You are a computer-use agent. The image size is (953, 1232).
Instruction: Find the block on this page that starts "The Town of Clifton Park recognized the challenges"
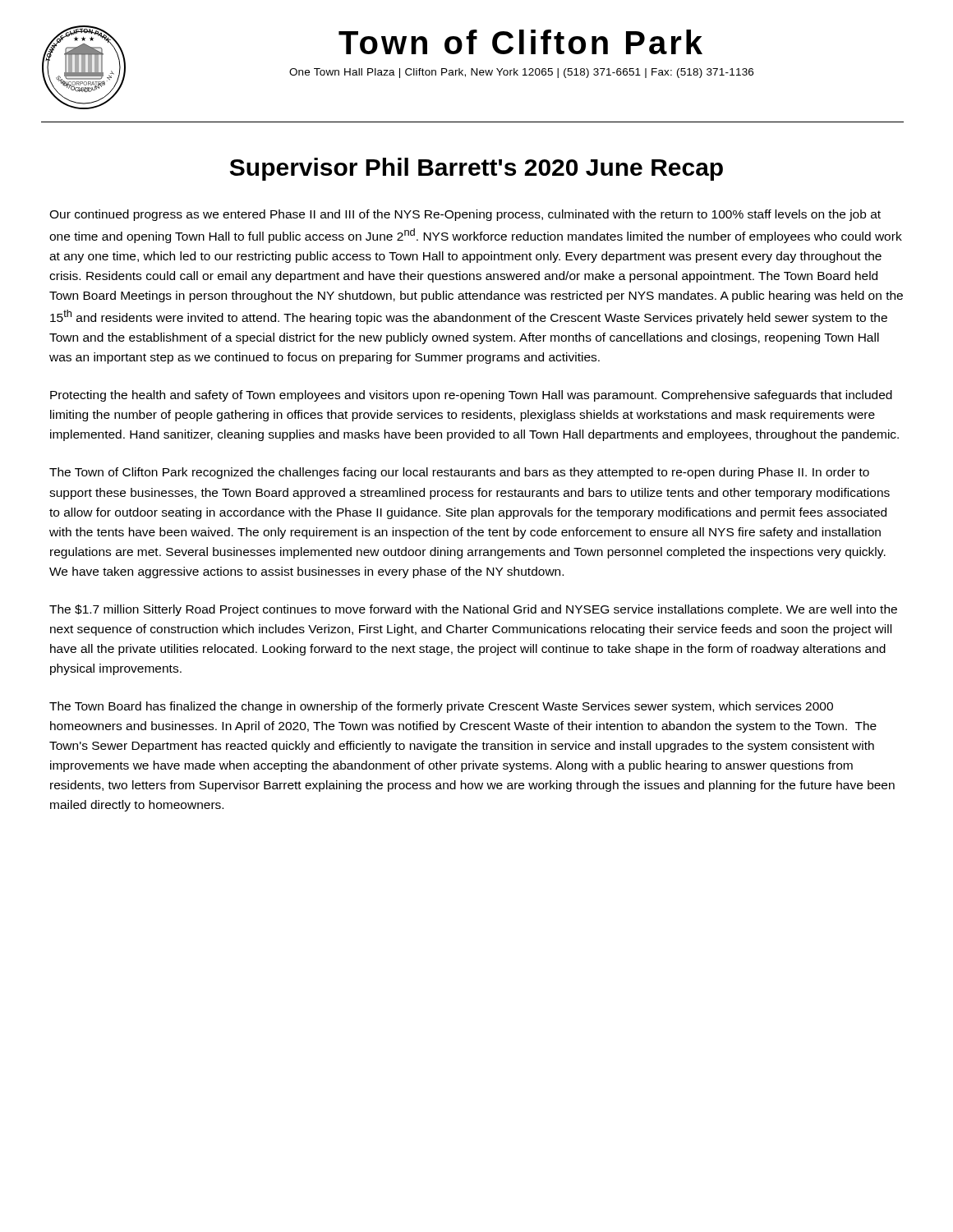tap(470, 522)
